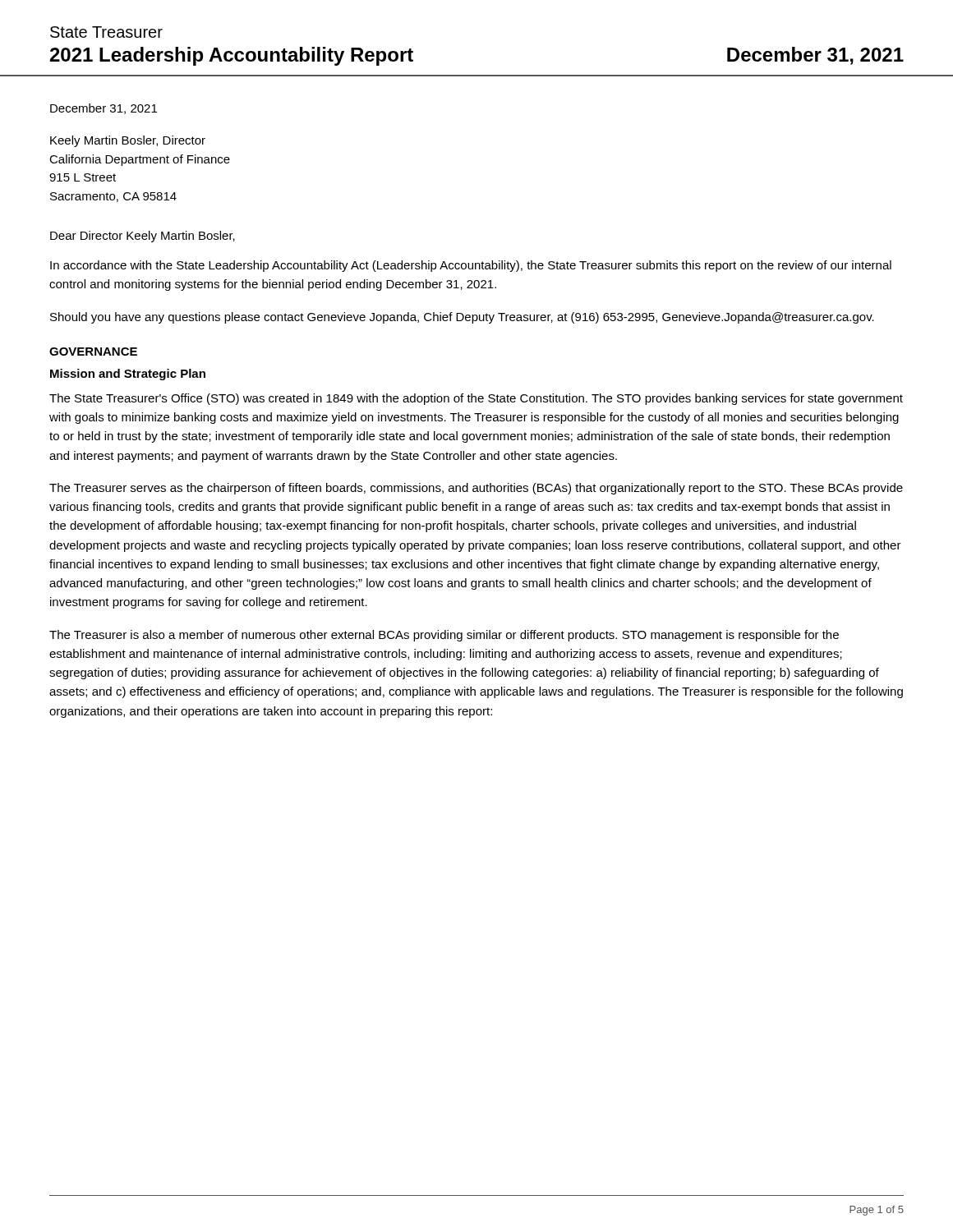Image resolution: width=953 pixels, height=1232 pixels.
Task: Select the element starting "The Treasurer is also a member"
Action: pos(476,672)
